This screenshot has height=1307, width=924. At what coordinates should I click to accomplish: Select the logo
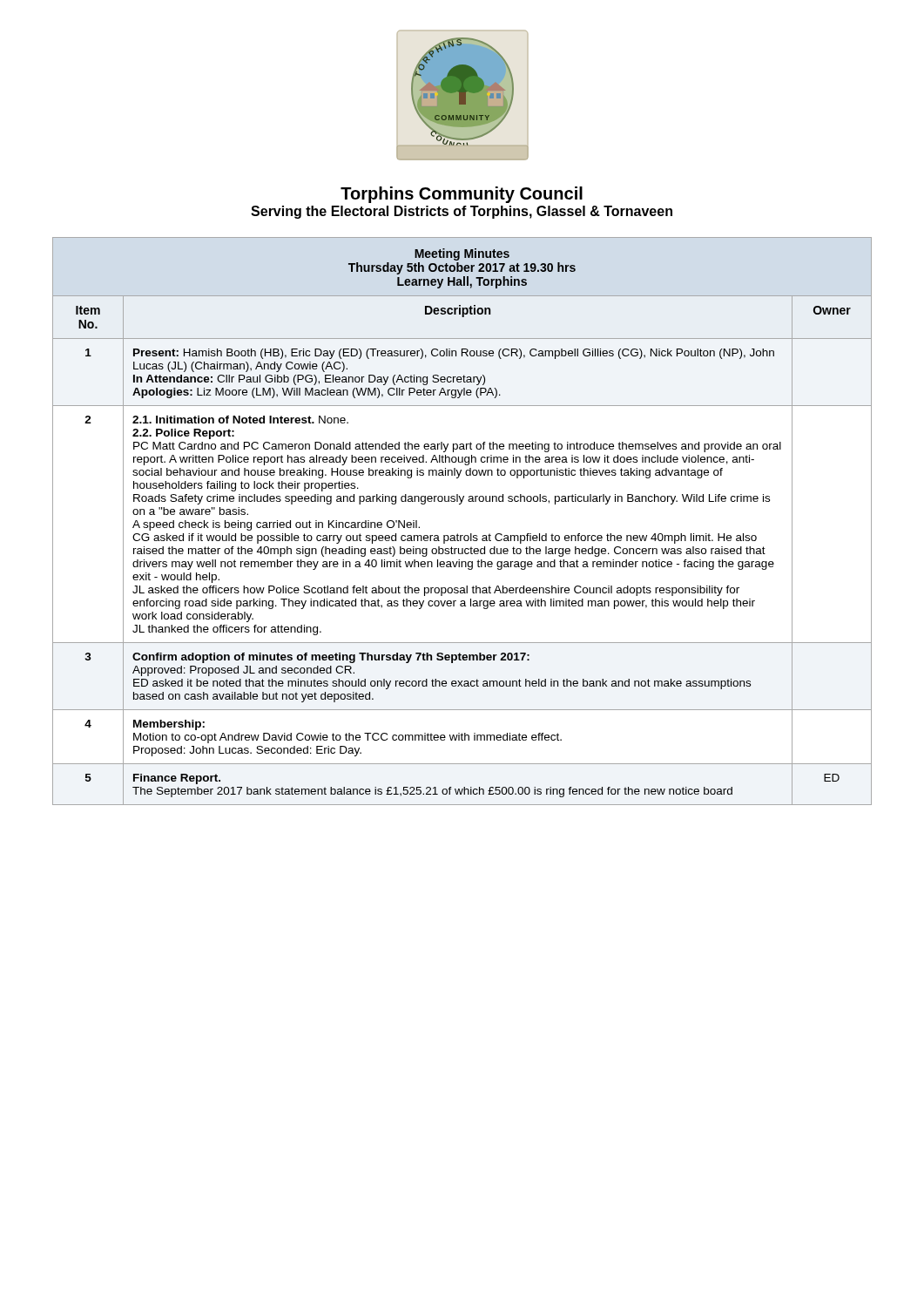click(462, 97)
